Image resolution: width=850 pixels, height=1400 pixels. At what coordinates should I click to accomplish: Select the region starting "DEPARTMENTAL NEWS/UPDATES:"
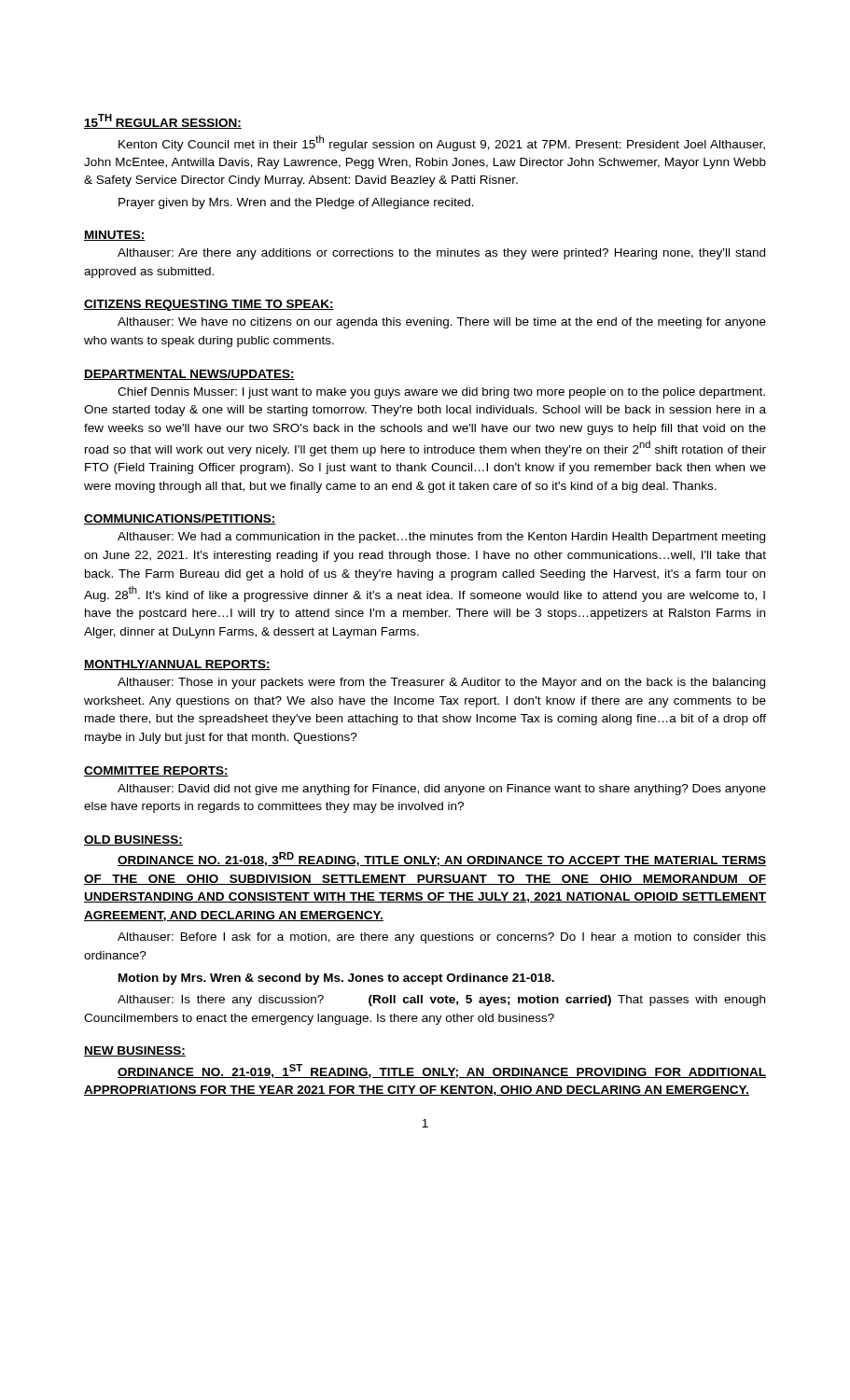pyautogui.click(x=189, y=373)
